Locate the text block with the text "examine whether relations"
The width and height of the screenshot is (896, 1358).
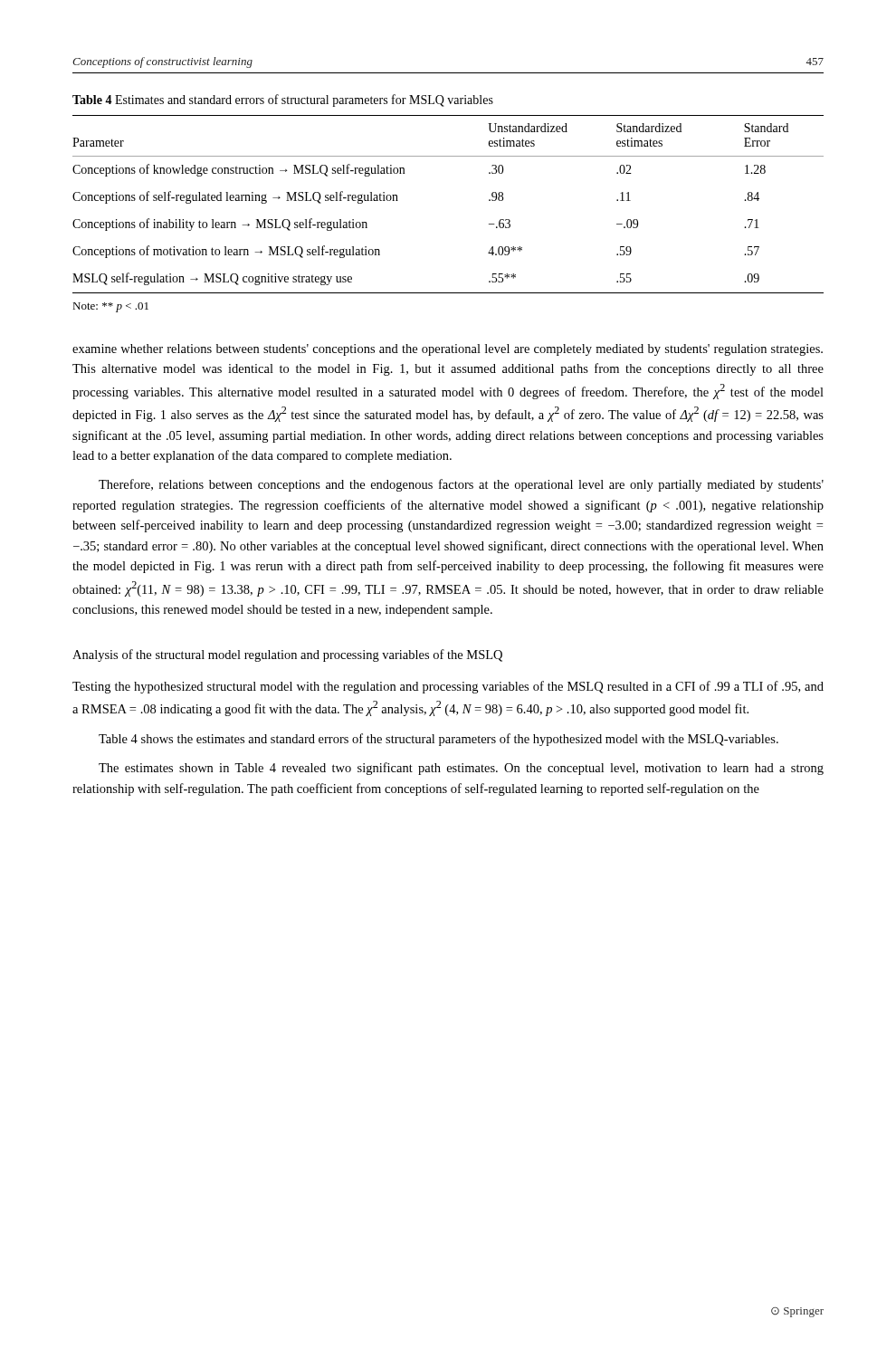(448, 402)
